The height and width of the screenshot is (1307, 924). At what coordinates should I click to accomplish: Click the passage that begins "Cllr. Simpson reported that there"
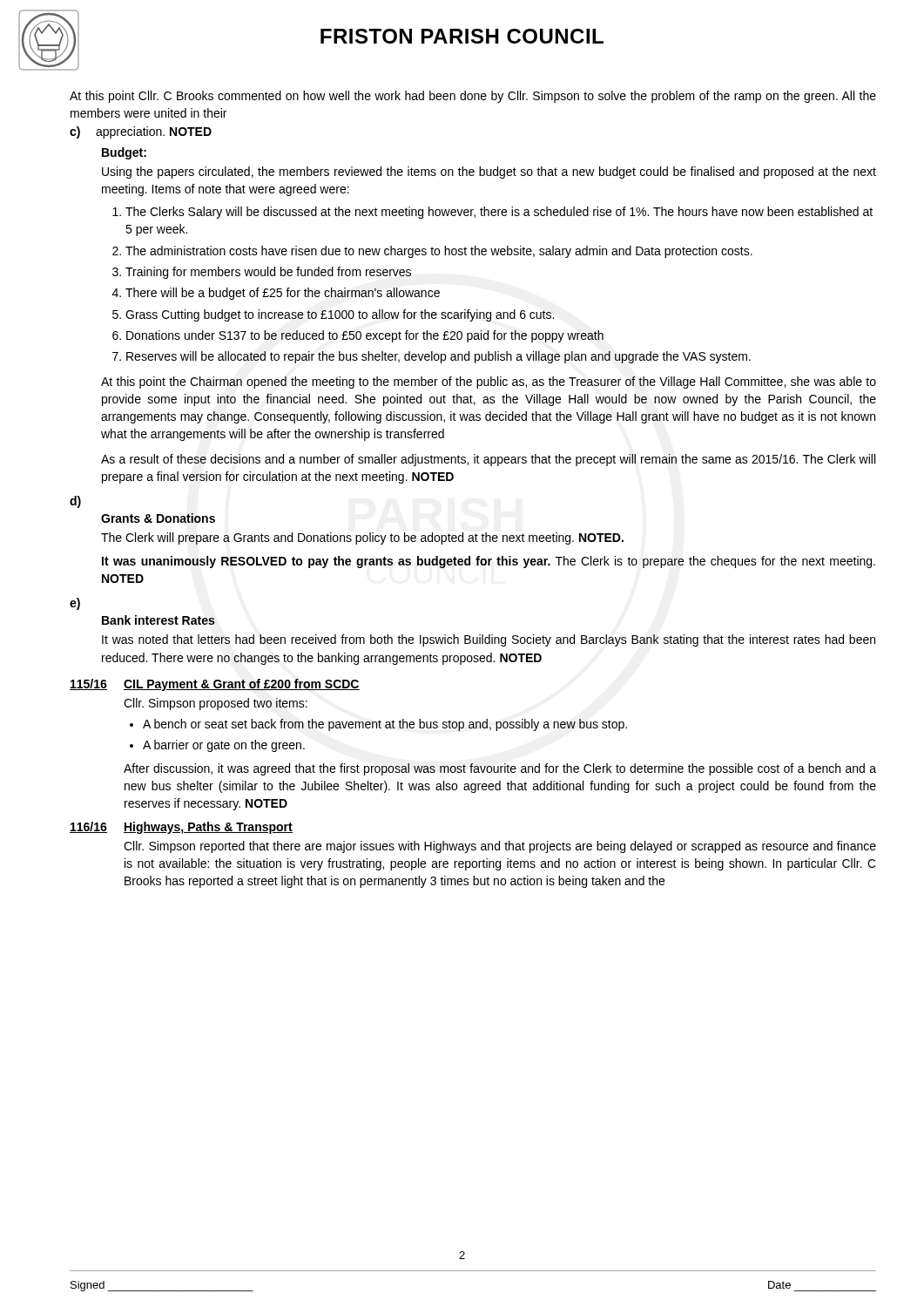pos(500,863)
